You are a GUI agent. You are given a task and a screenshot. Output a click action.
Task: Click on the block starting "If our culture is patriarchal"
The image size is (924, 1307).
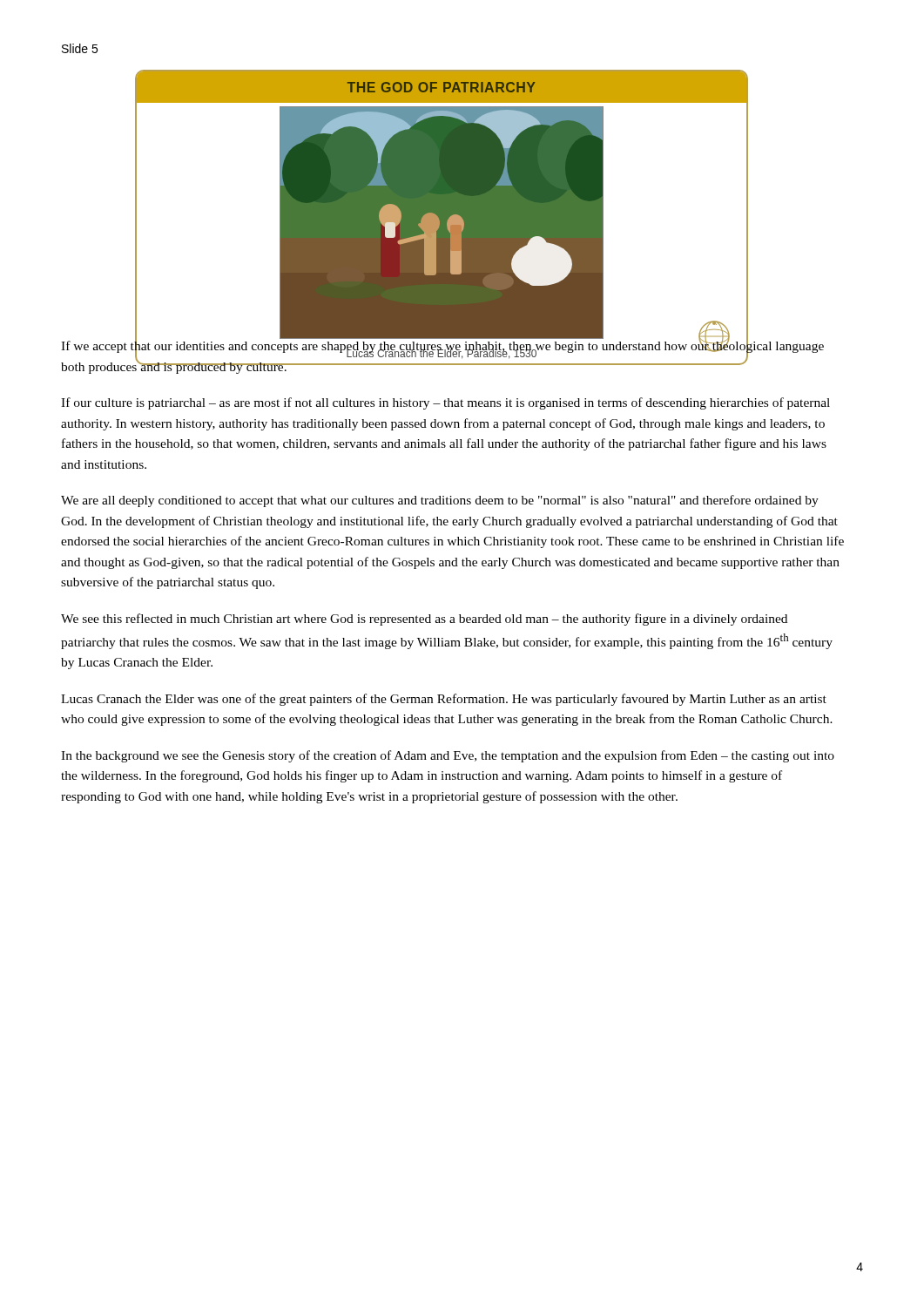pyautogui.click(x=446, y=433)
